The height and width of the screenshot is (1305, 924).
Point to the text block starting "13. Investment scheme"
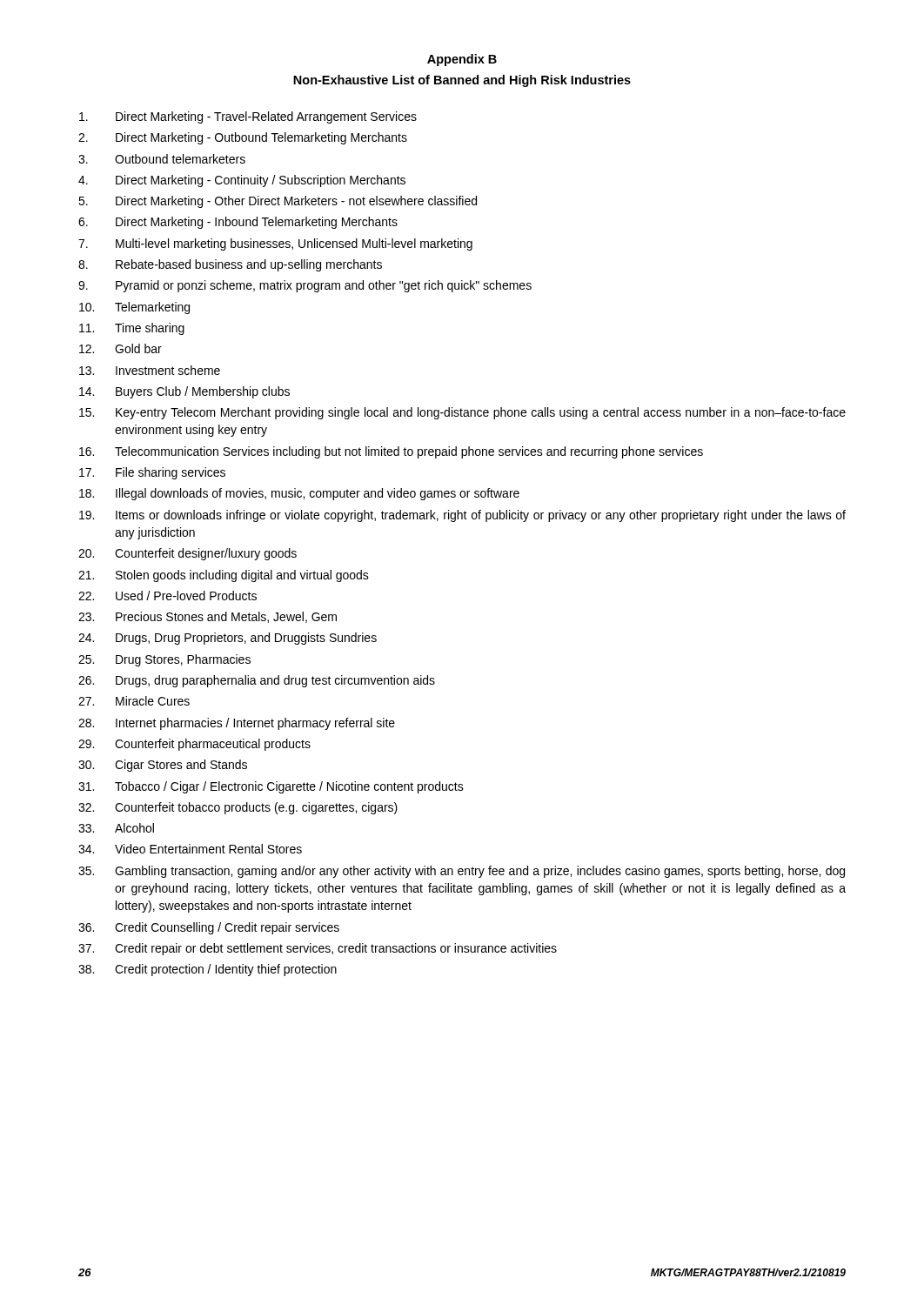point(150,370)
